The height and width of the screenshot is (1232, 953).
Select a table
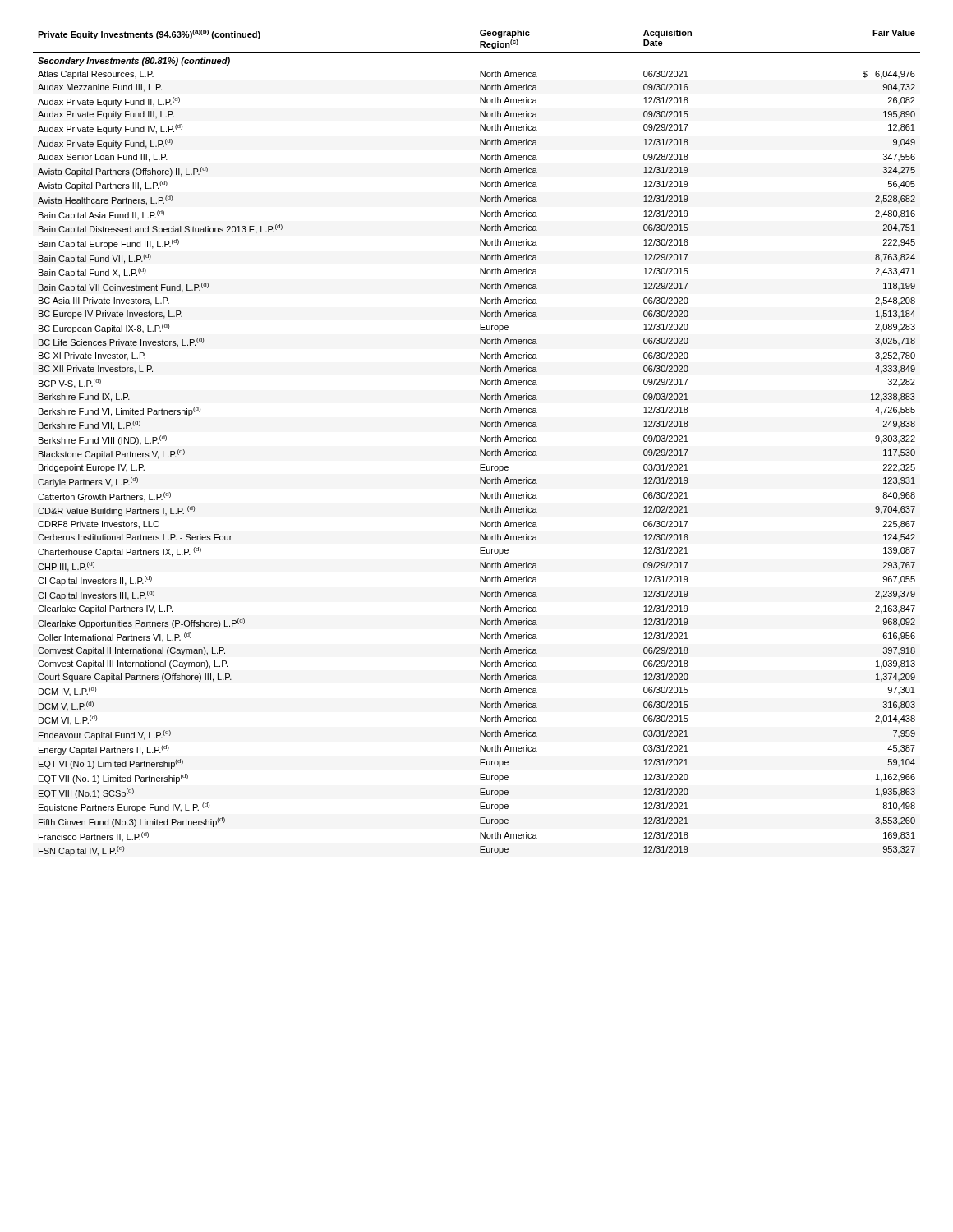[476, 441]
